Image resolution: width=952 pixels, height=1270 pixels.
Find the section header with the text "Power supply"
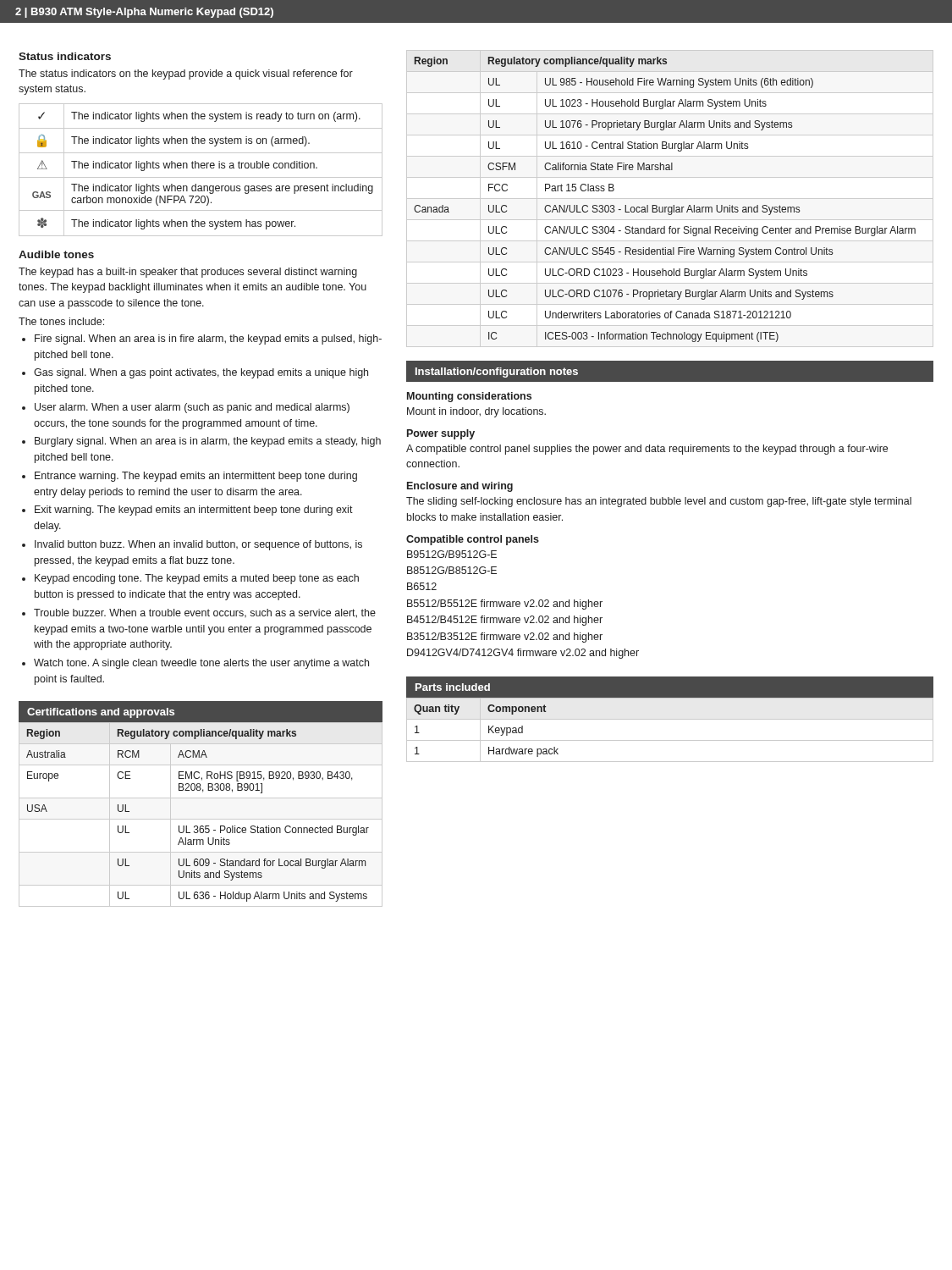click(x=441, y=434)
